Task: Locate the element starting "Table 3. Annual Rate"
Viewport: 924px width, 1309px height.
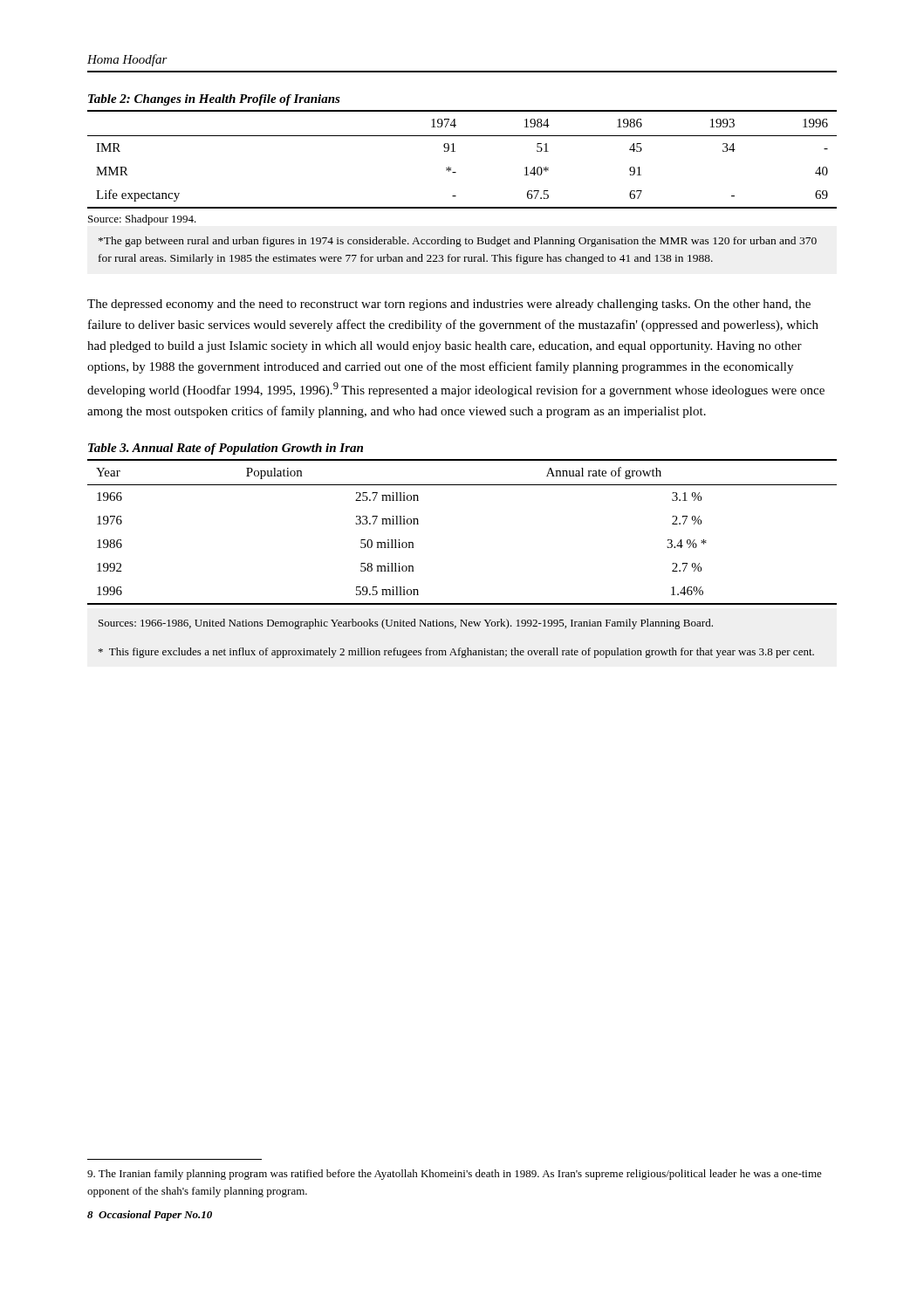Action: 226,447
